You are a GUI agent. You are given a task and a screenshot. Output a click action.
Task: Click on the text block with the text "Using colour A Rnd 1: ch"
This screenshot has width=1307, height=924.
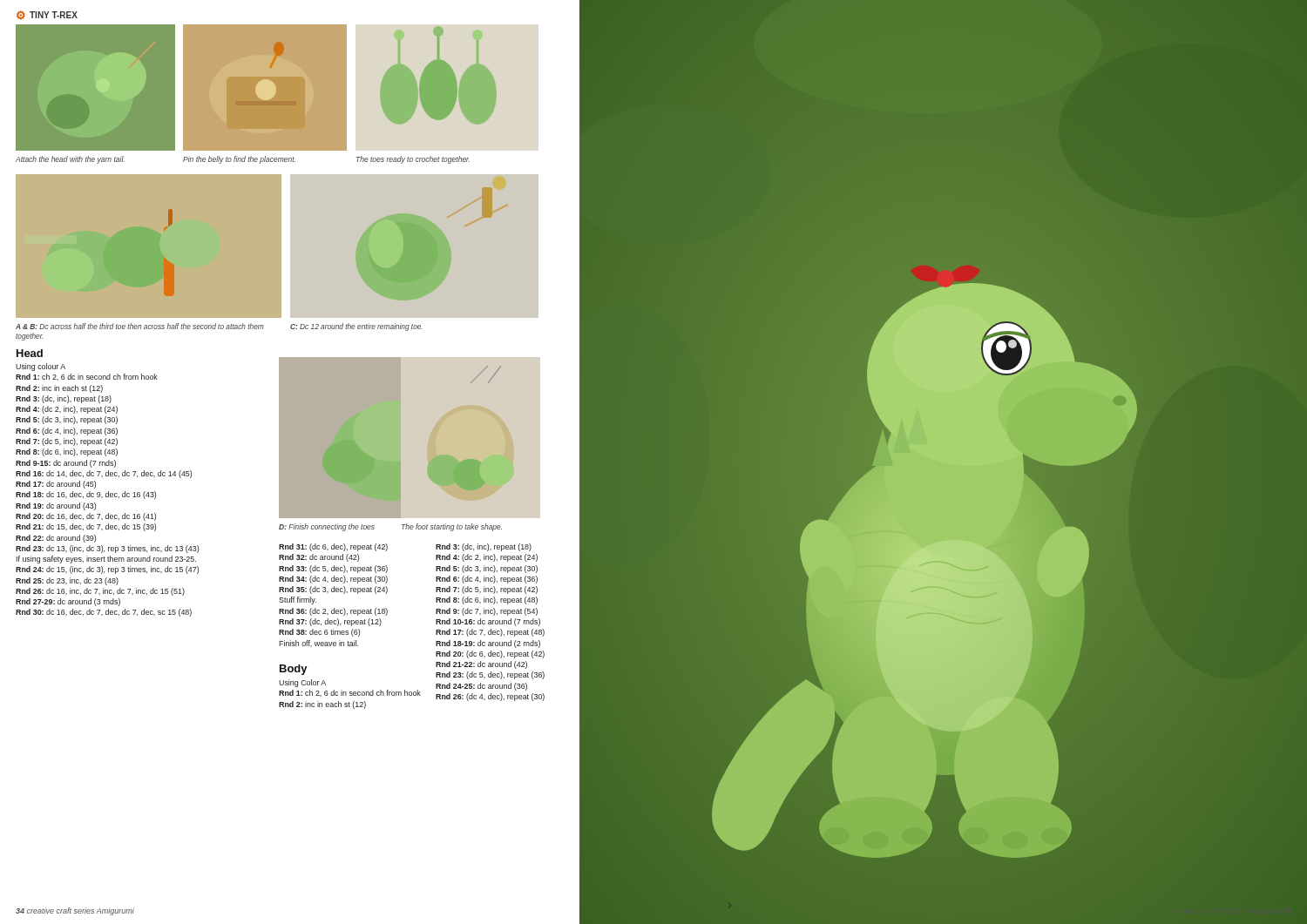(107, 490)
